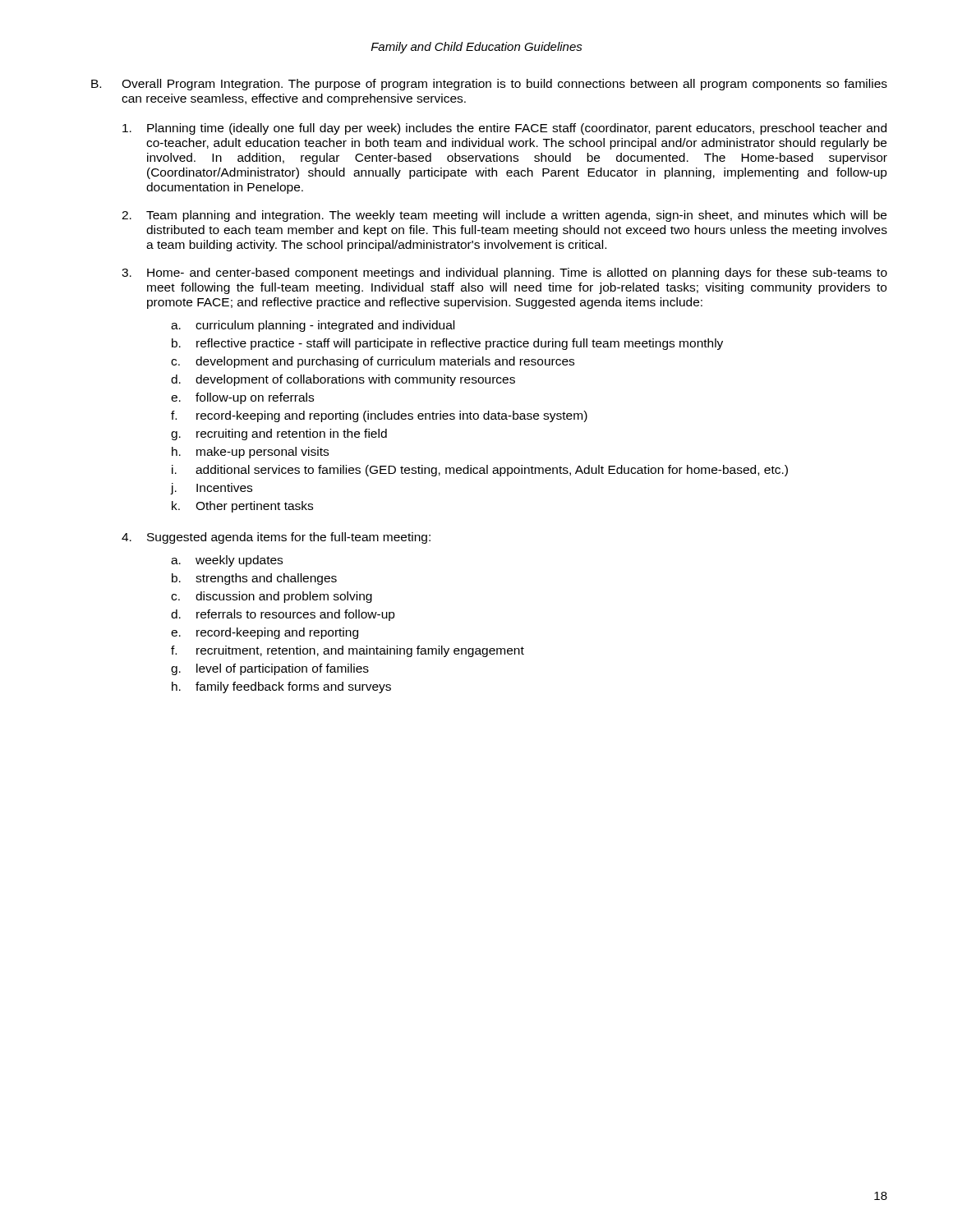Point to the block starting "f. record-keeping and reporting (includes entries into"
The width and height of the screenshot is (953, 1232).
click(529, 416)
